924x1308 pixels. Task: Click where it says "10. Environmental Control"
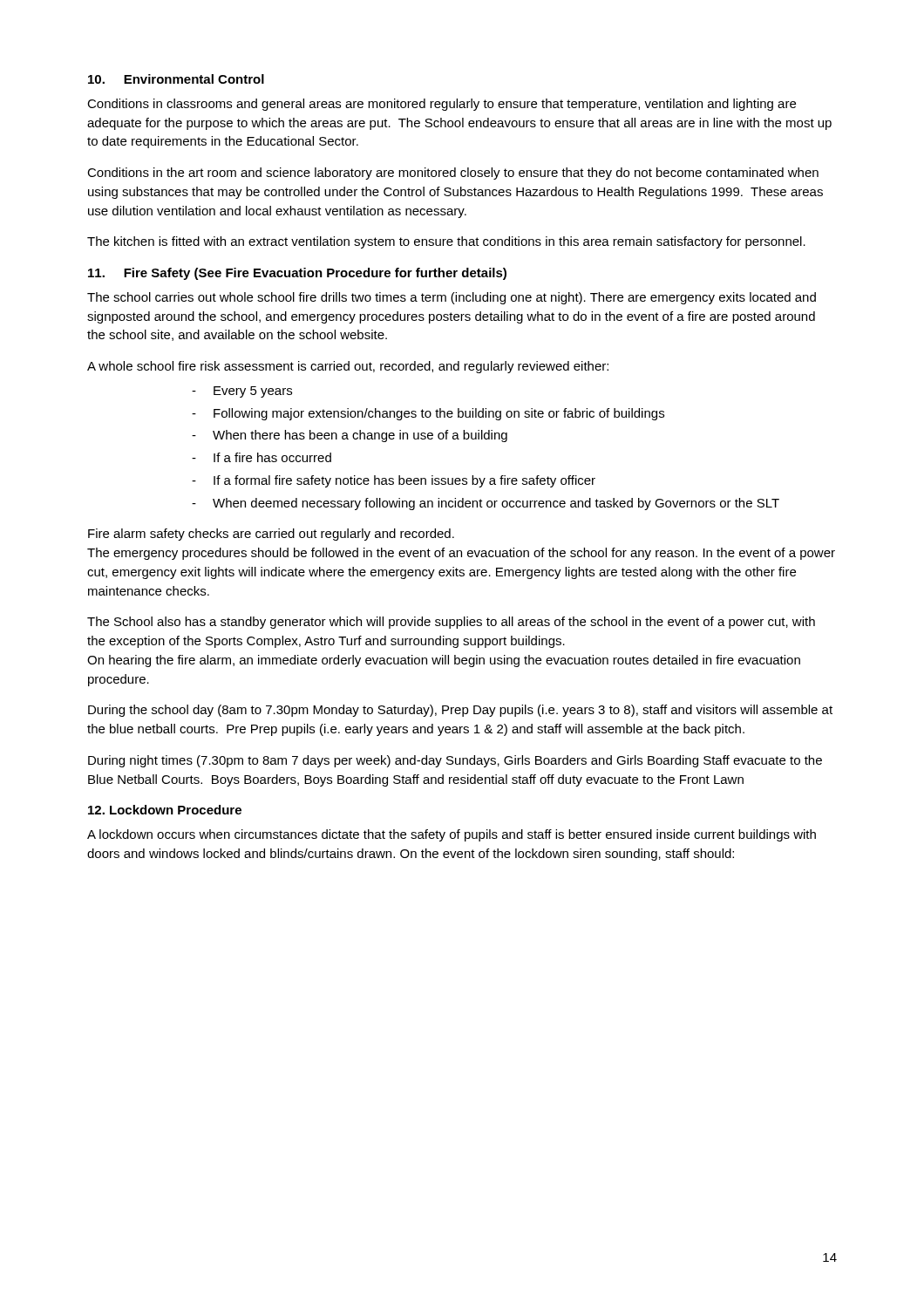click(x=176, y=79)
